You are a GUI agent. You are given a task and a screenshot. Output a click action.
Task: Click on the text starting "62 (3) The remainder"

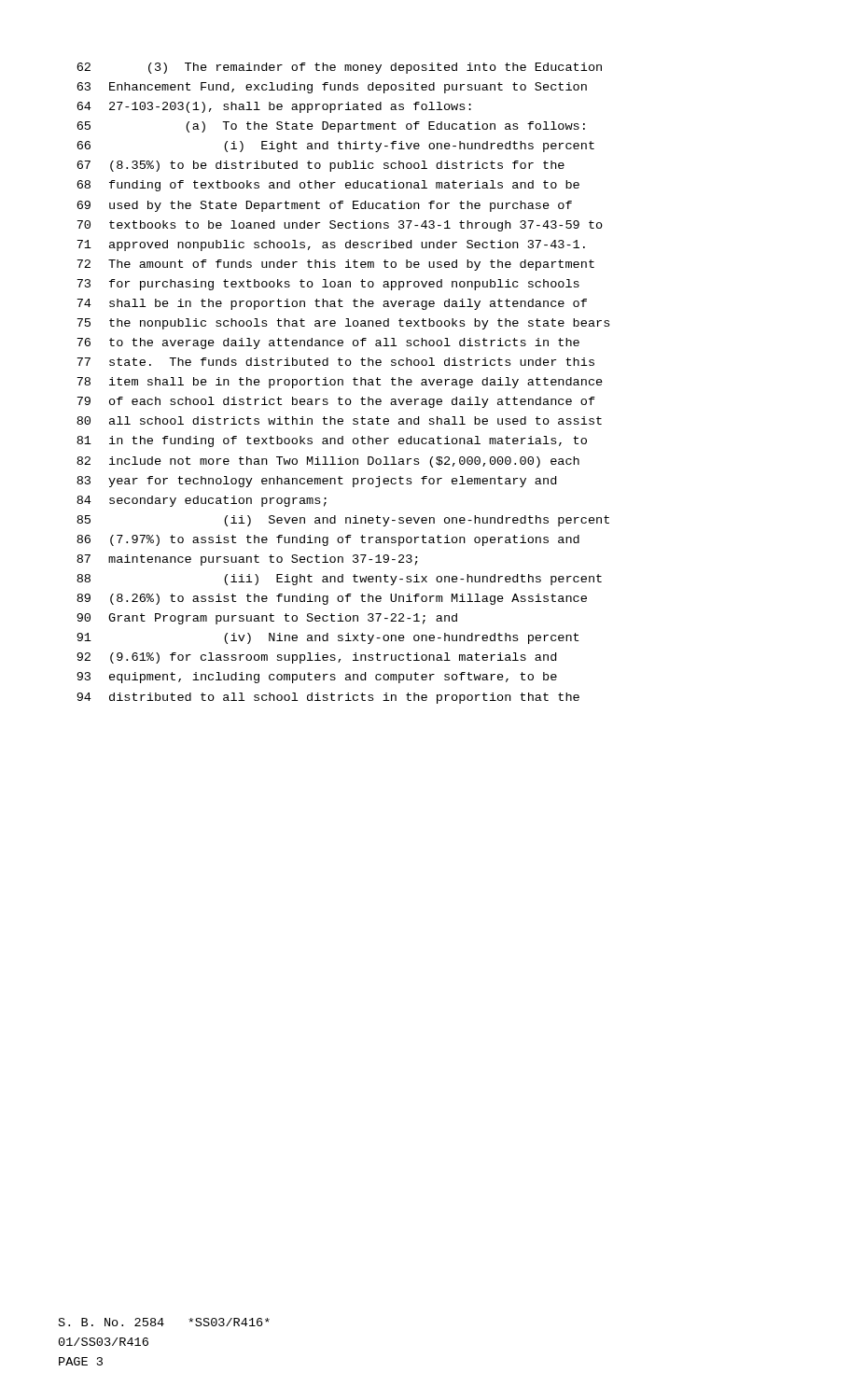[x=425, y=68]
